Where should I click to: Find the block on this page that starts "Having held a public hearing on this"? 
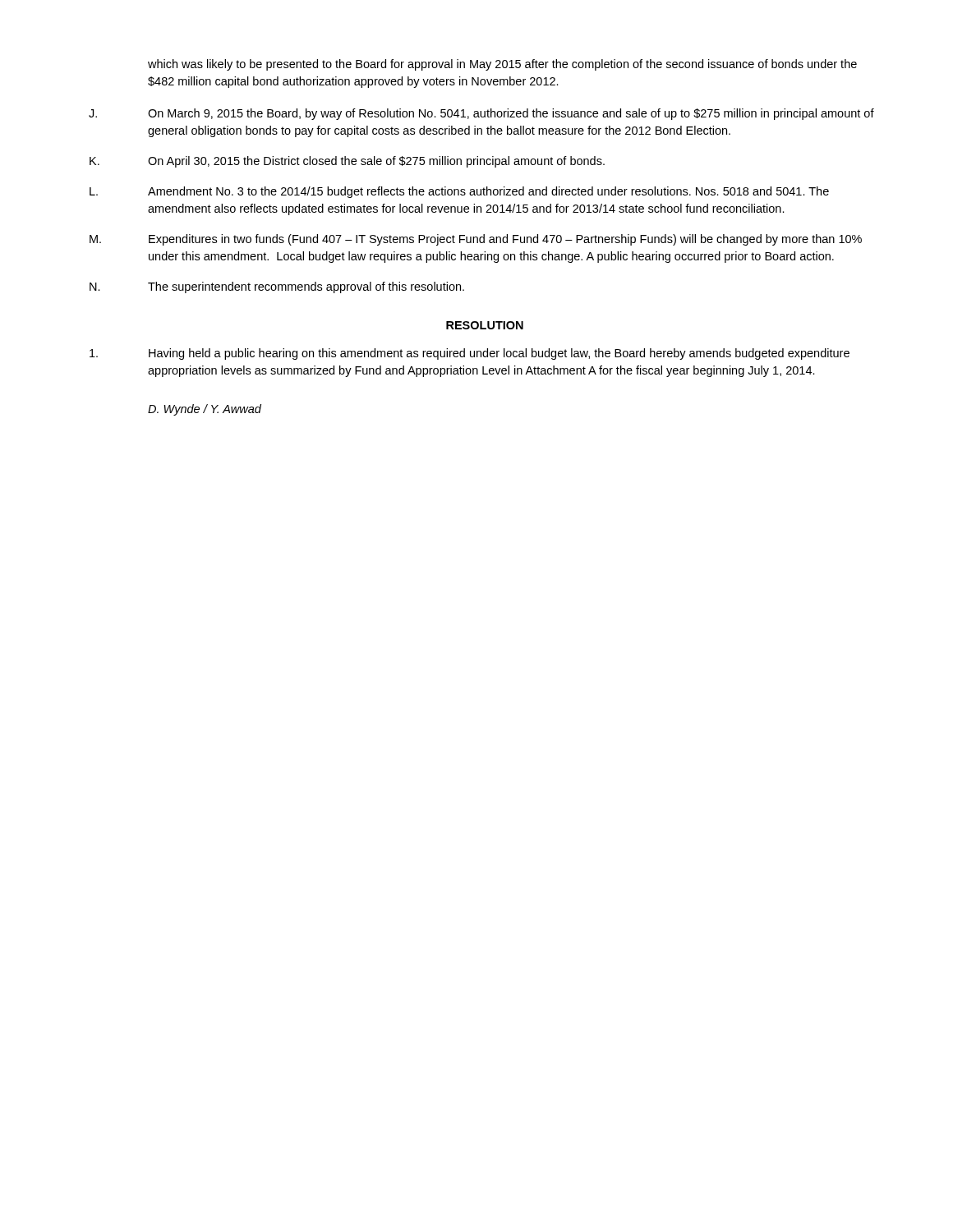coord(485,362)
